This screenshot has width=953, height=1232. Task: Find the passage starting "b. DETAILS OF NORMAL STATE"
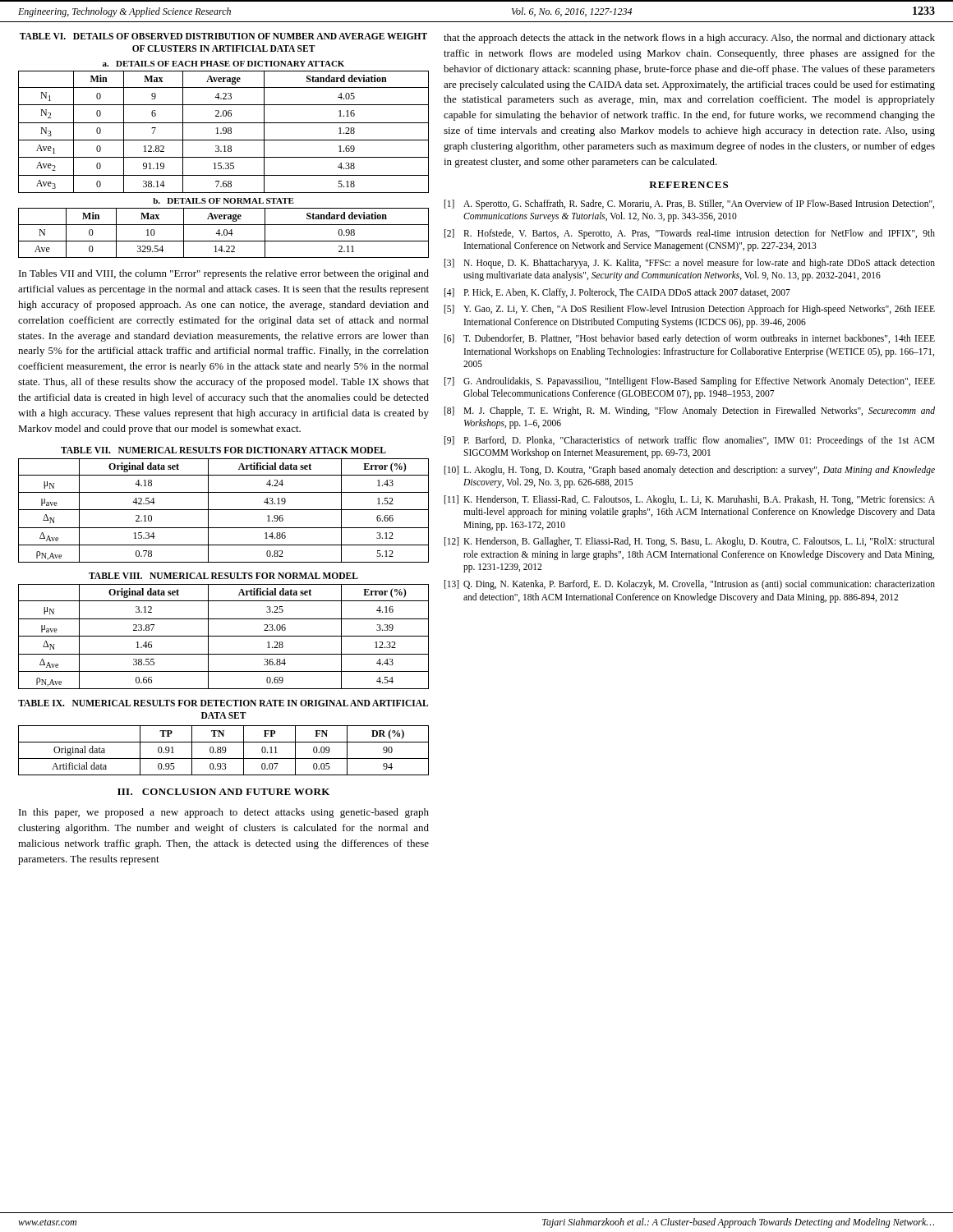[223, 201]
